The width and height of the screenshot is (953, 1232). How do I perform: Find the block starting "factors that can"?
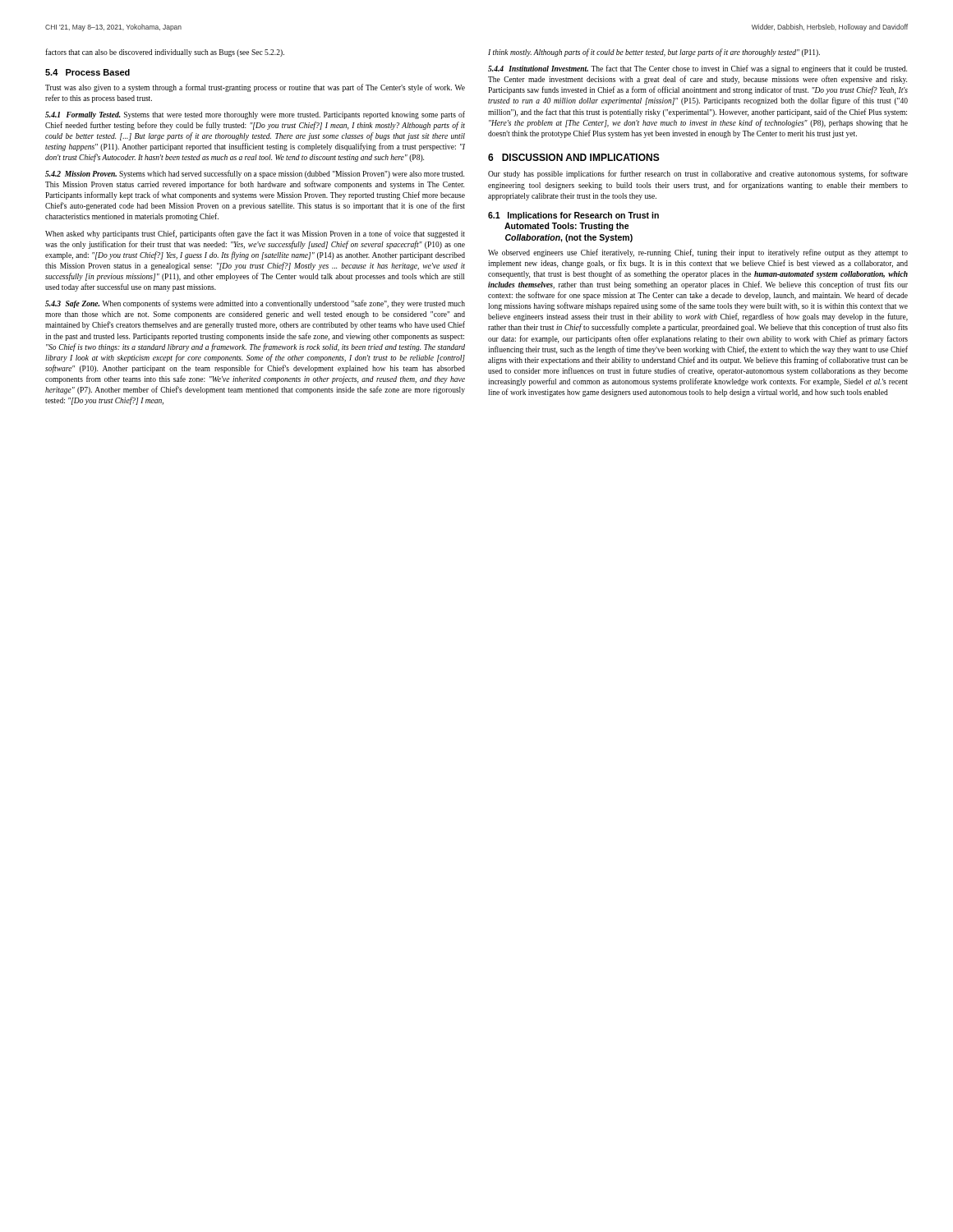pos(255,53)
